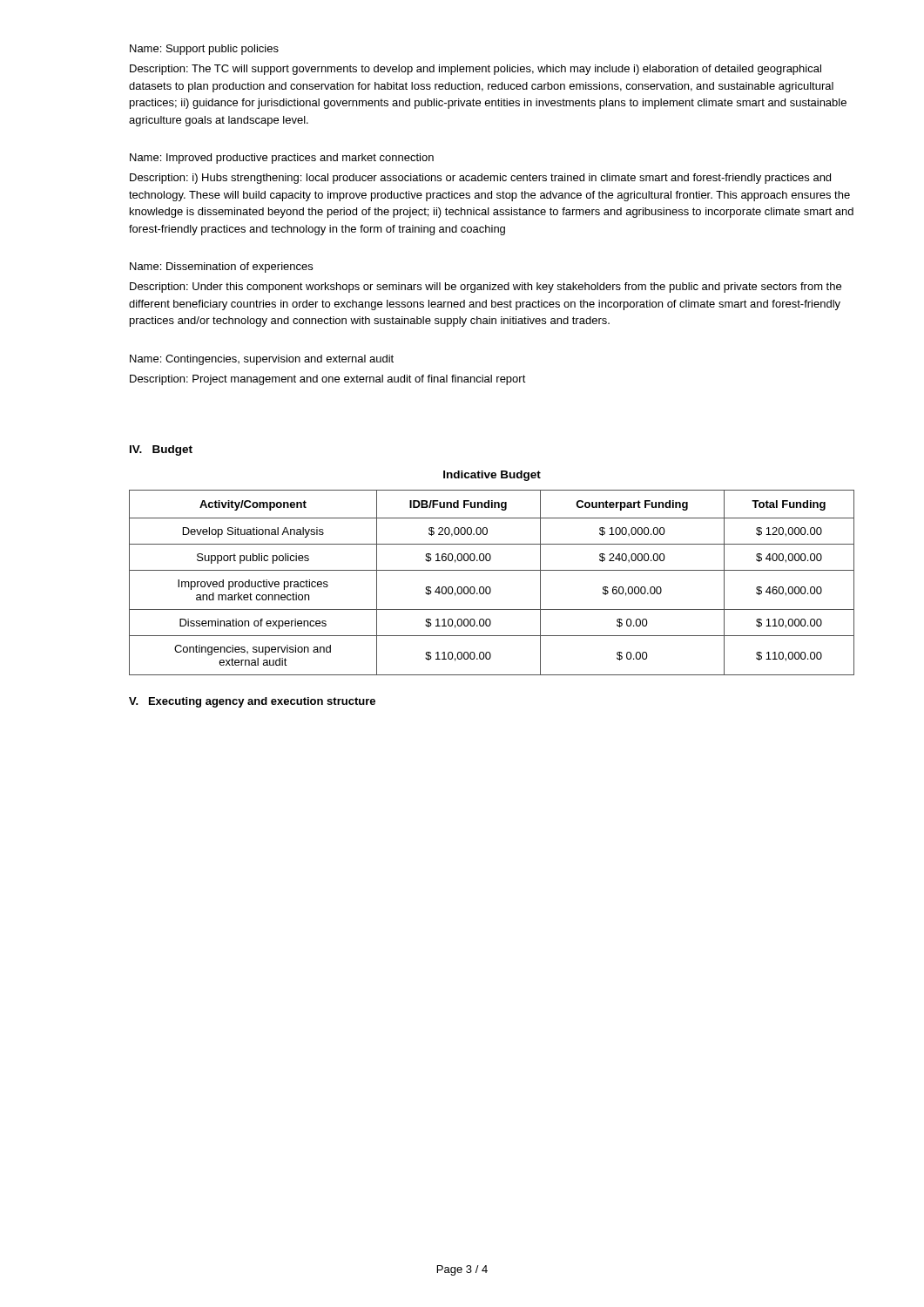Navigate to the region starting "Name: Contingencies, supervision and external audit"
The width and height of the screenshot is (924, 1307).
click(x=261, y=358)
